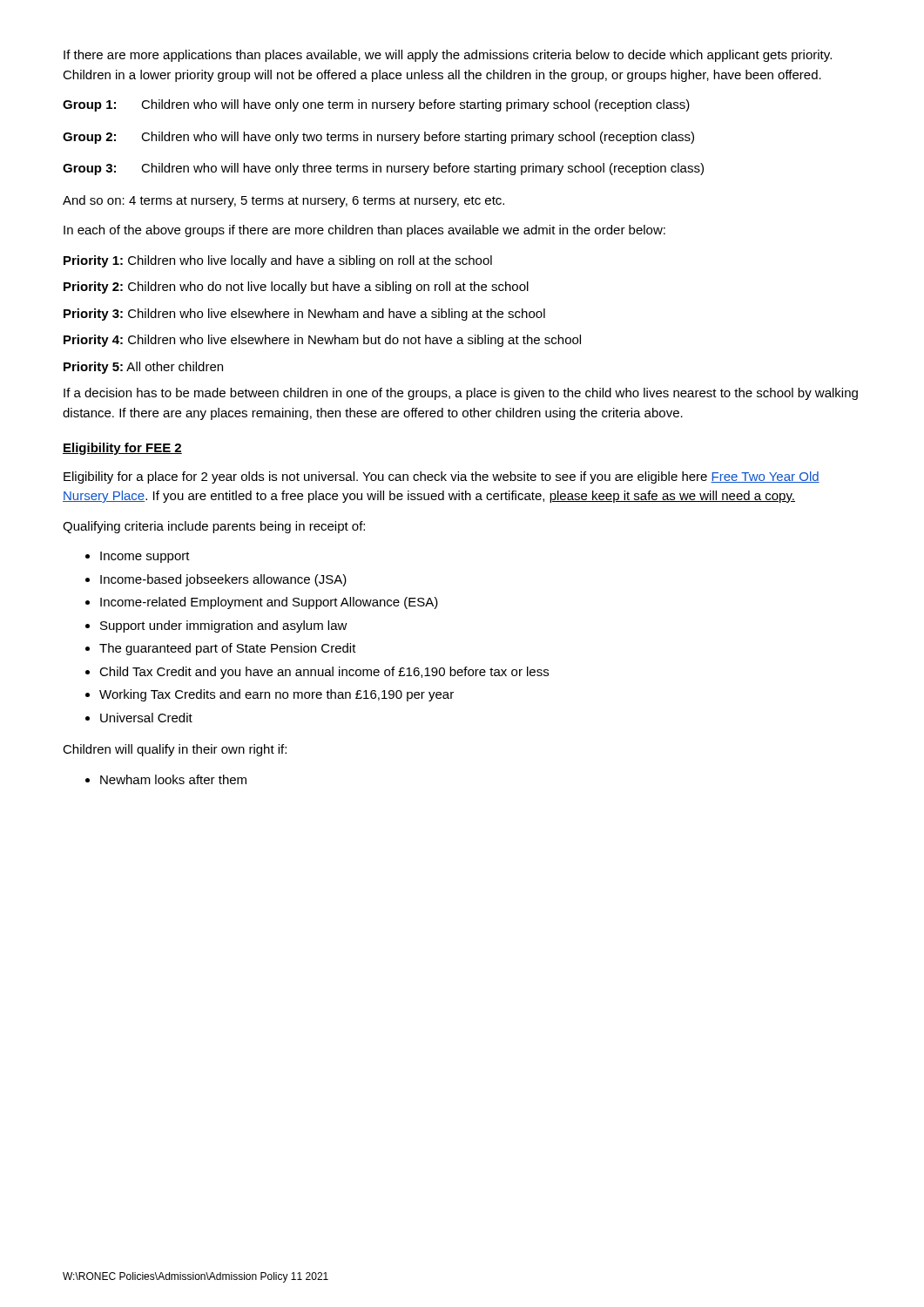Find the block starting "Eligibility for a place for 2"
Image resolution: width=924 pixels, height=1307 pixels.
pyautogui.click(x=462, y=486)
